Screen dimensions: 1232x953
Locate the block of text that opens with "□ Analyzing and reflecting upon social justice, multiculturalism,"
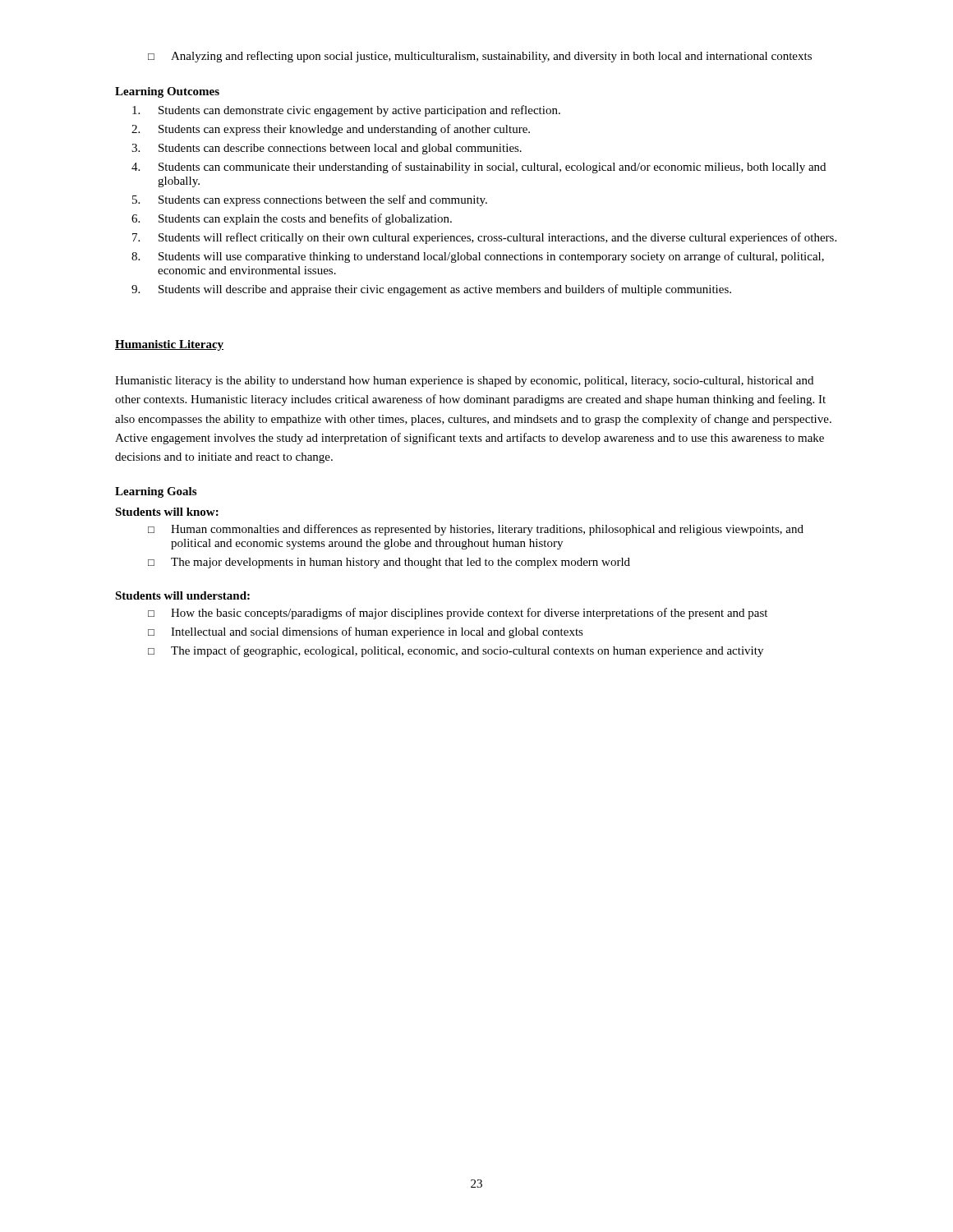coord(480,56)
